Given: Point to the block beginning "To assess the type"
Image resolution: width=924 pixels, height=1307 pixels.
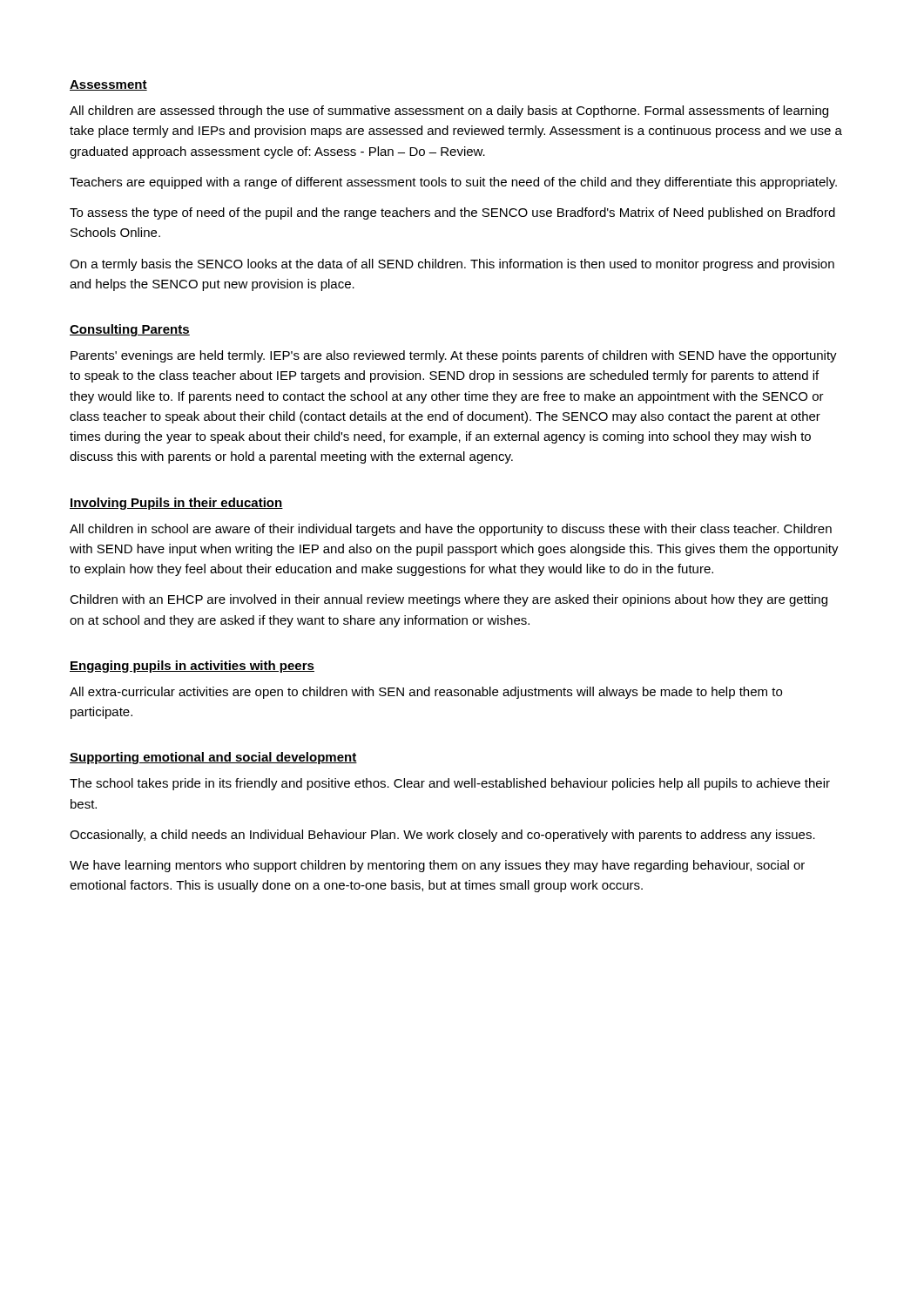Looking at the screenshot, I should click(x=453, y=222).
